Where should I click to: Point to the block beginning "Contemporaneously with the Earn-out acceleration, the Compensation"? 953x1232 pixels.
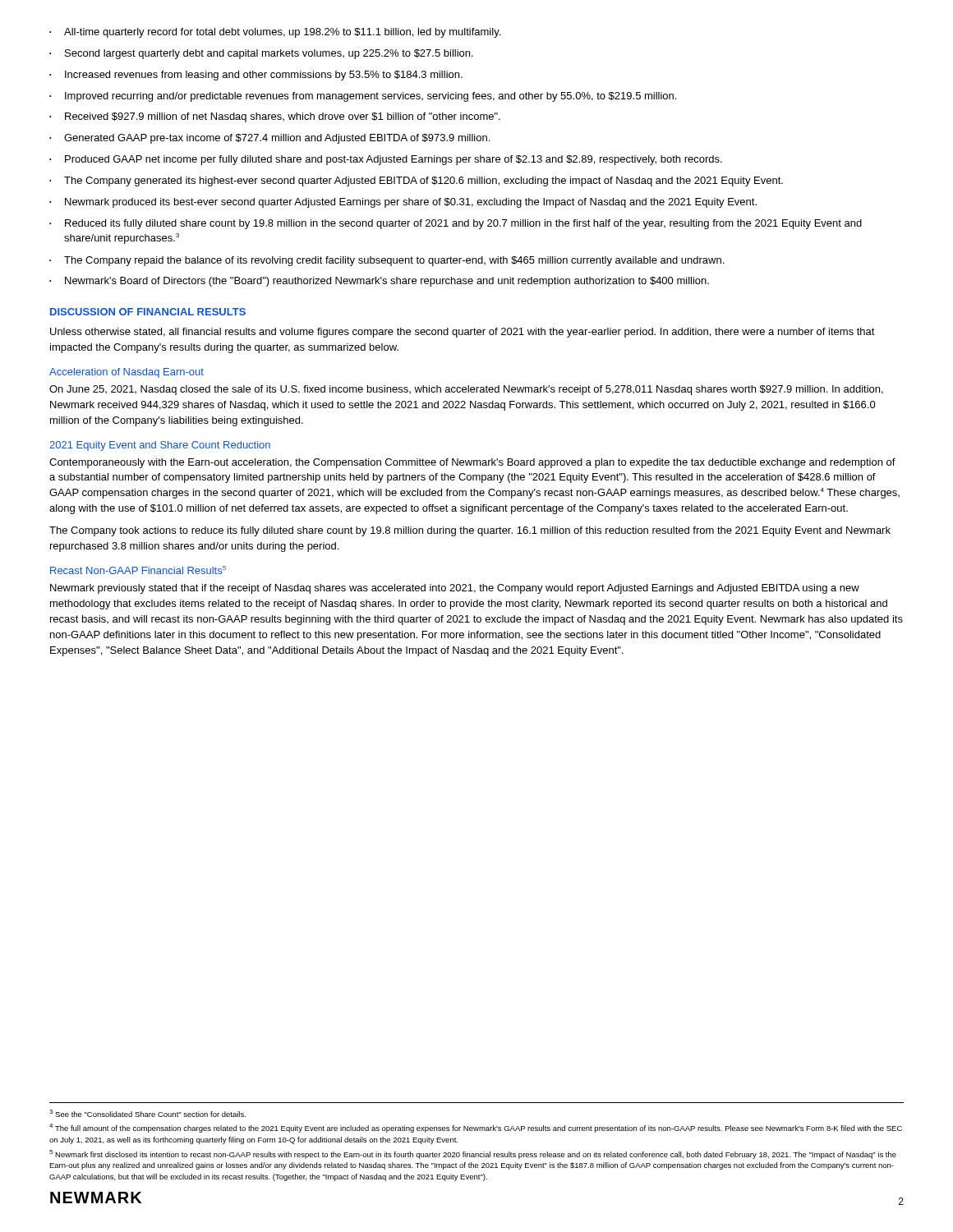tap(475, 485)
